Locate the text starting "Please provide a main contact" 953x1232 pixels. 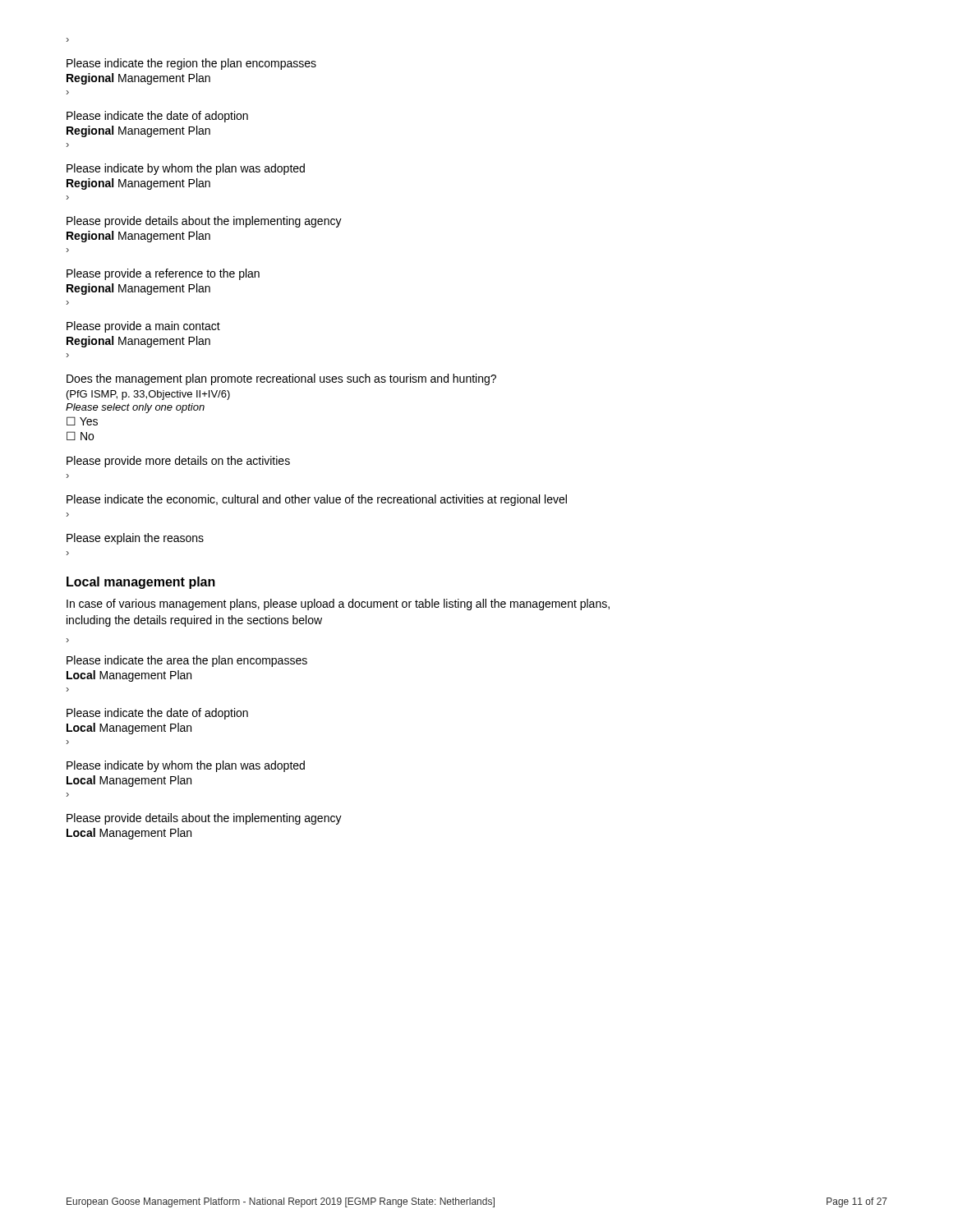pos(143,327)
